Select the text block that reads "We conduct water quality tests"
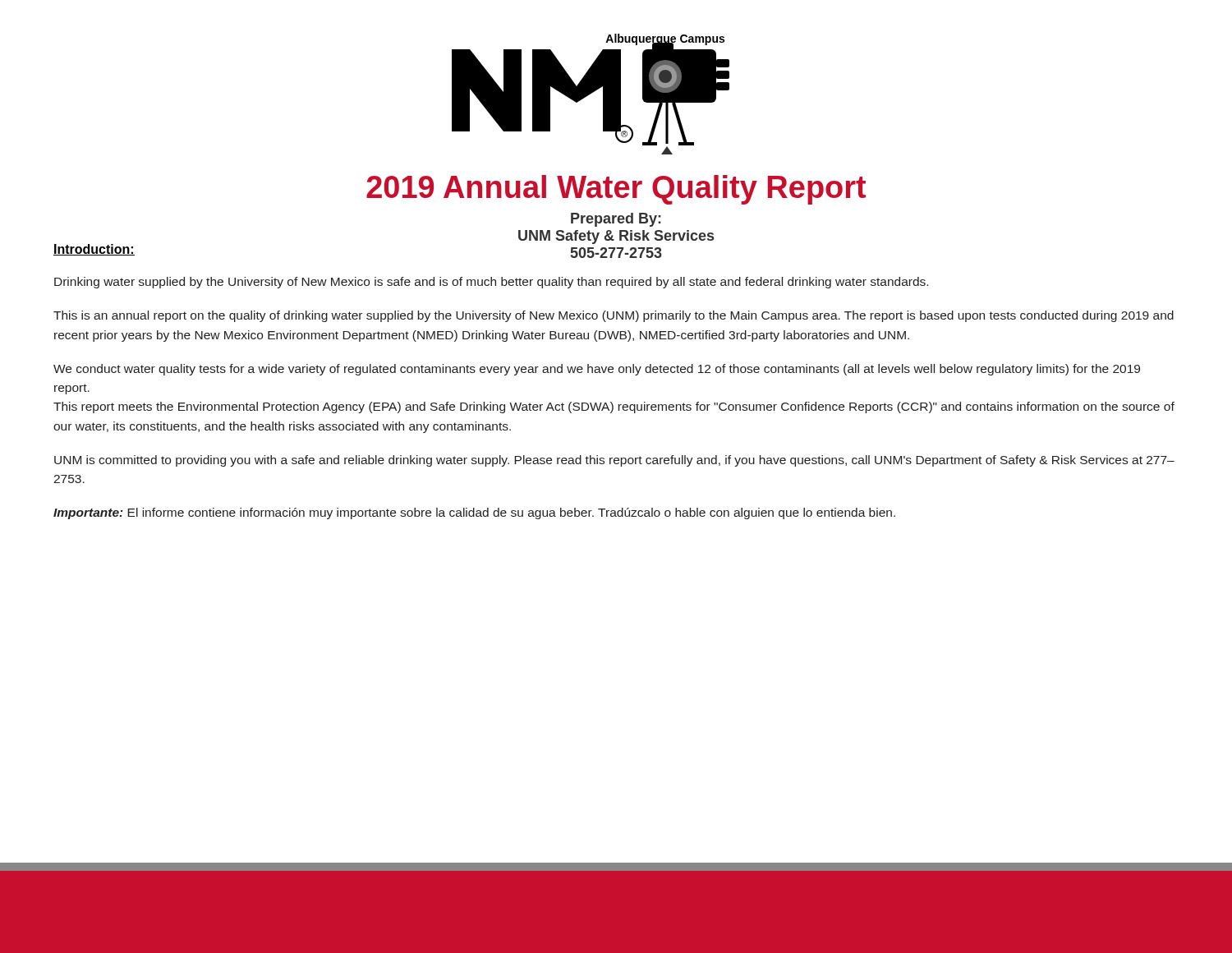Viewport: 1232px width, 953px height. [616, 397]
